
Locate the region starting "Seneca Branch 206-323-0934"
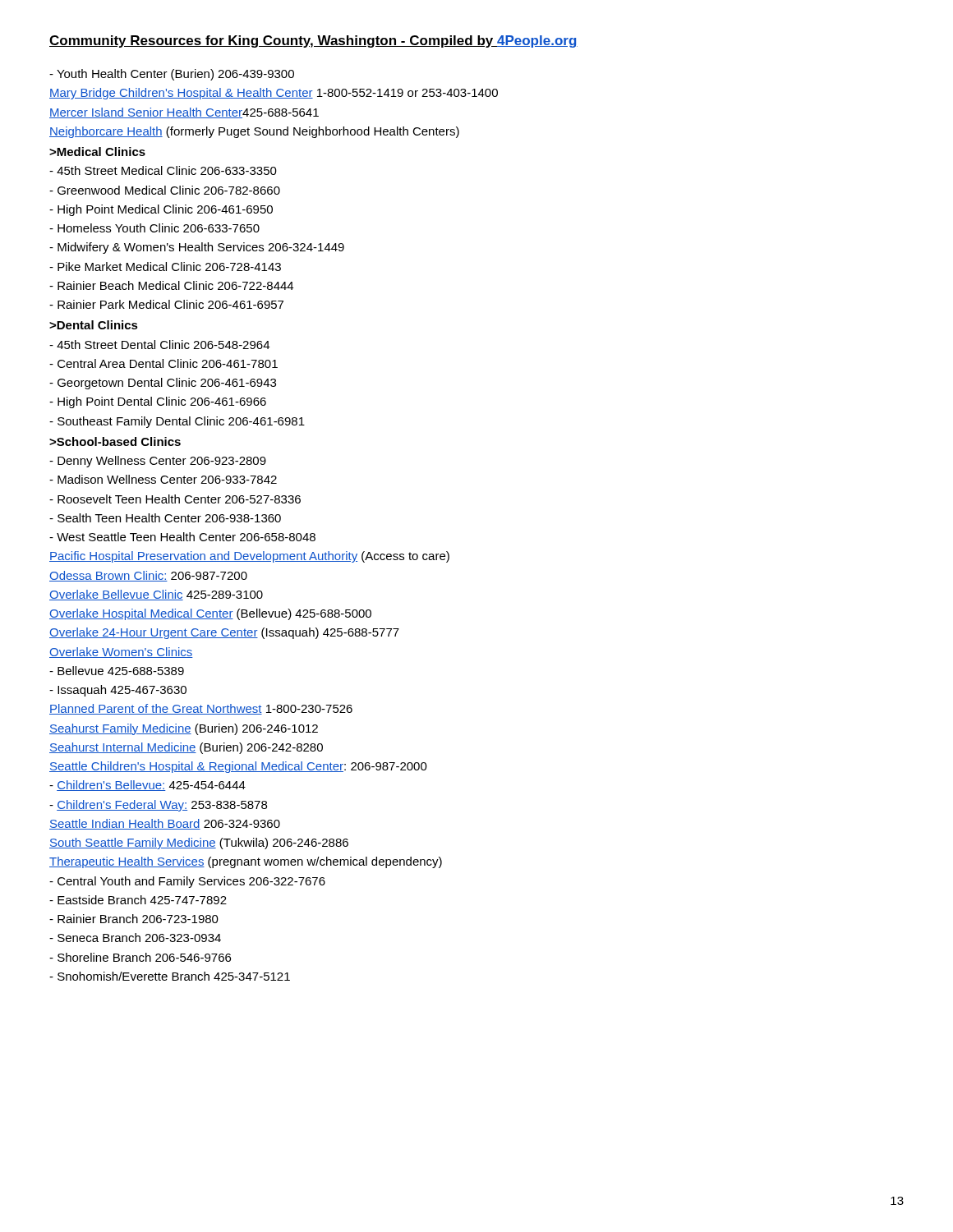pyautogui.click(x=135, y=938)
